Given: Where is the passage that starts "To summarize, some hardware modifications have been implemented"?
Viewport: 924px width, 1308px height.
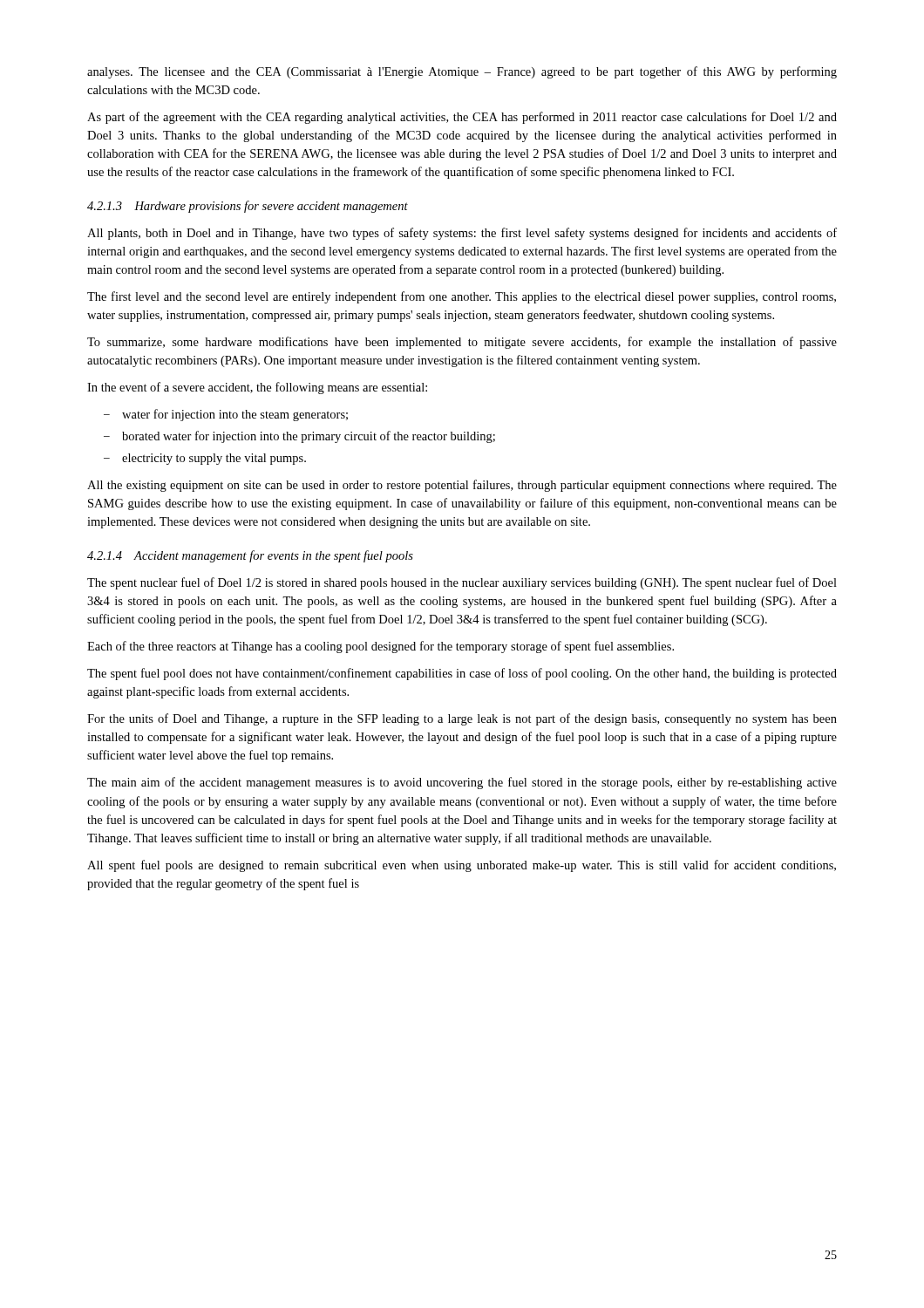Looking at the screenshot, I should 462,351.
